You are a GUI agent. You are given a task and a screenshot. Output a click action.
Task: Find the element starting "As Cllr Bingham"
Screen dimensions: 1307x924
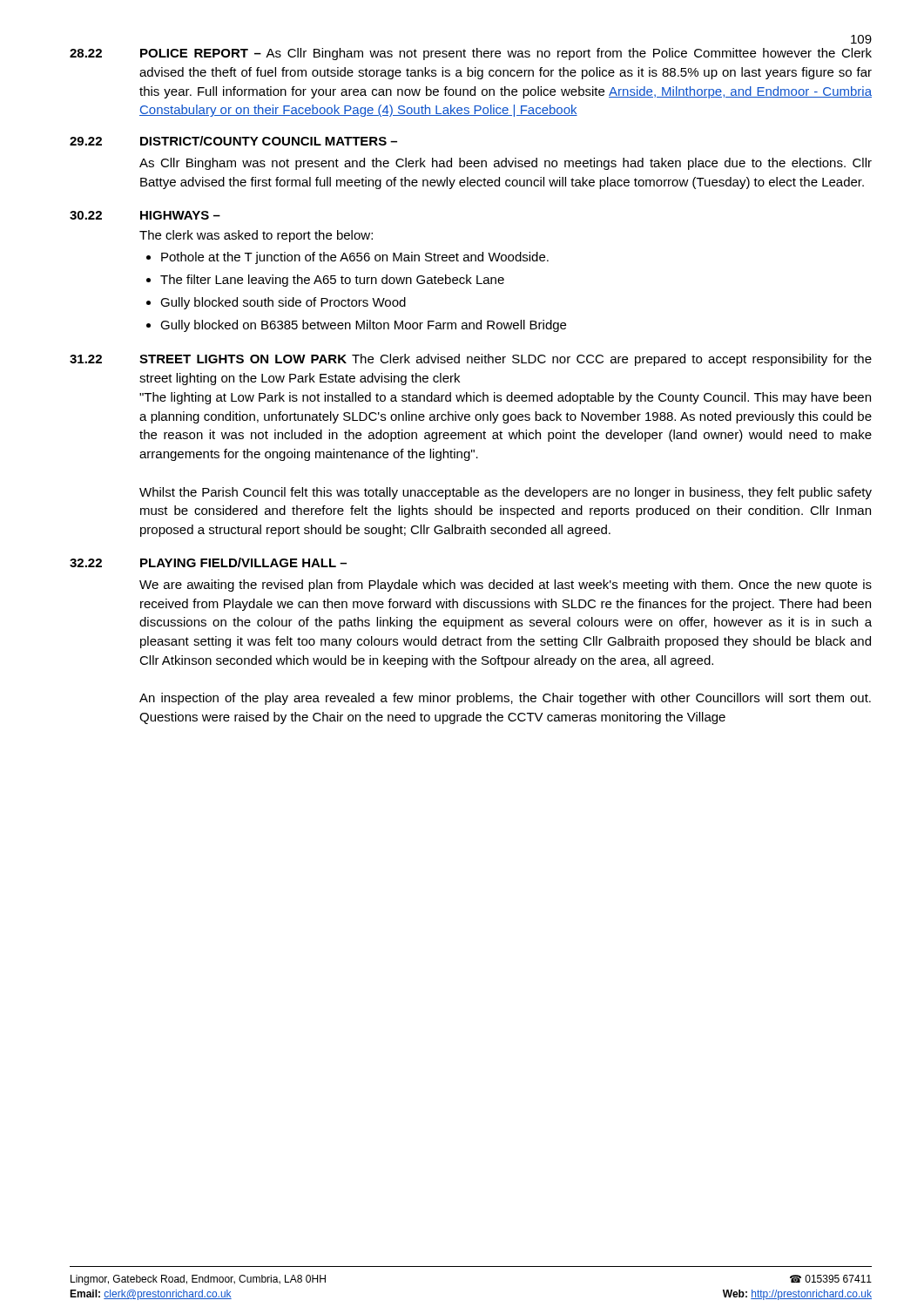coord(471,172)
